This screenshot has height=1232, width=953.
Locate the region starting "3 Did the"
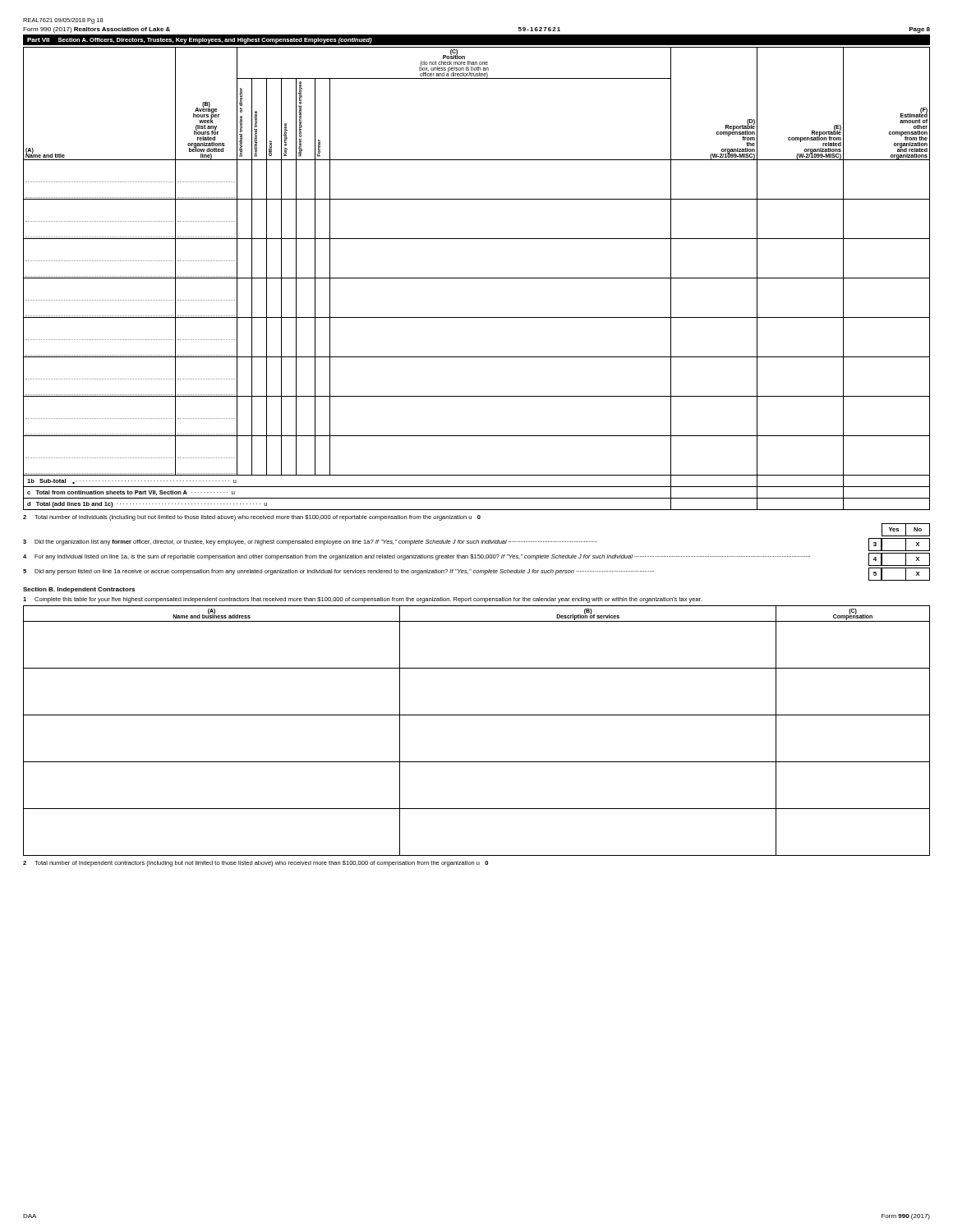(476, 544)
